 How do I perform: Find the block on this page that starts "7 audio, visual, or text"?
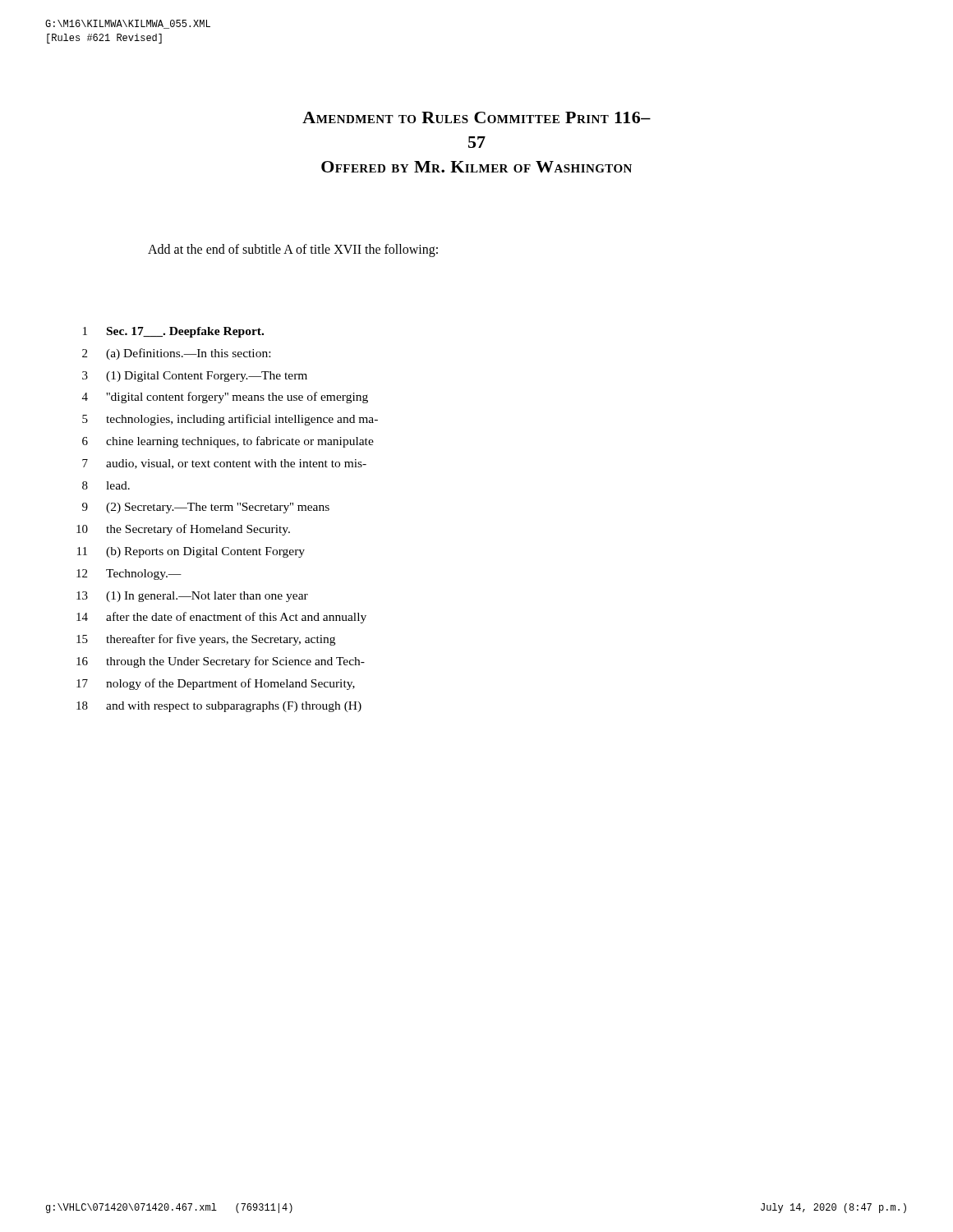pyautogui.click(x=224, y=464)
